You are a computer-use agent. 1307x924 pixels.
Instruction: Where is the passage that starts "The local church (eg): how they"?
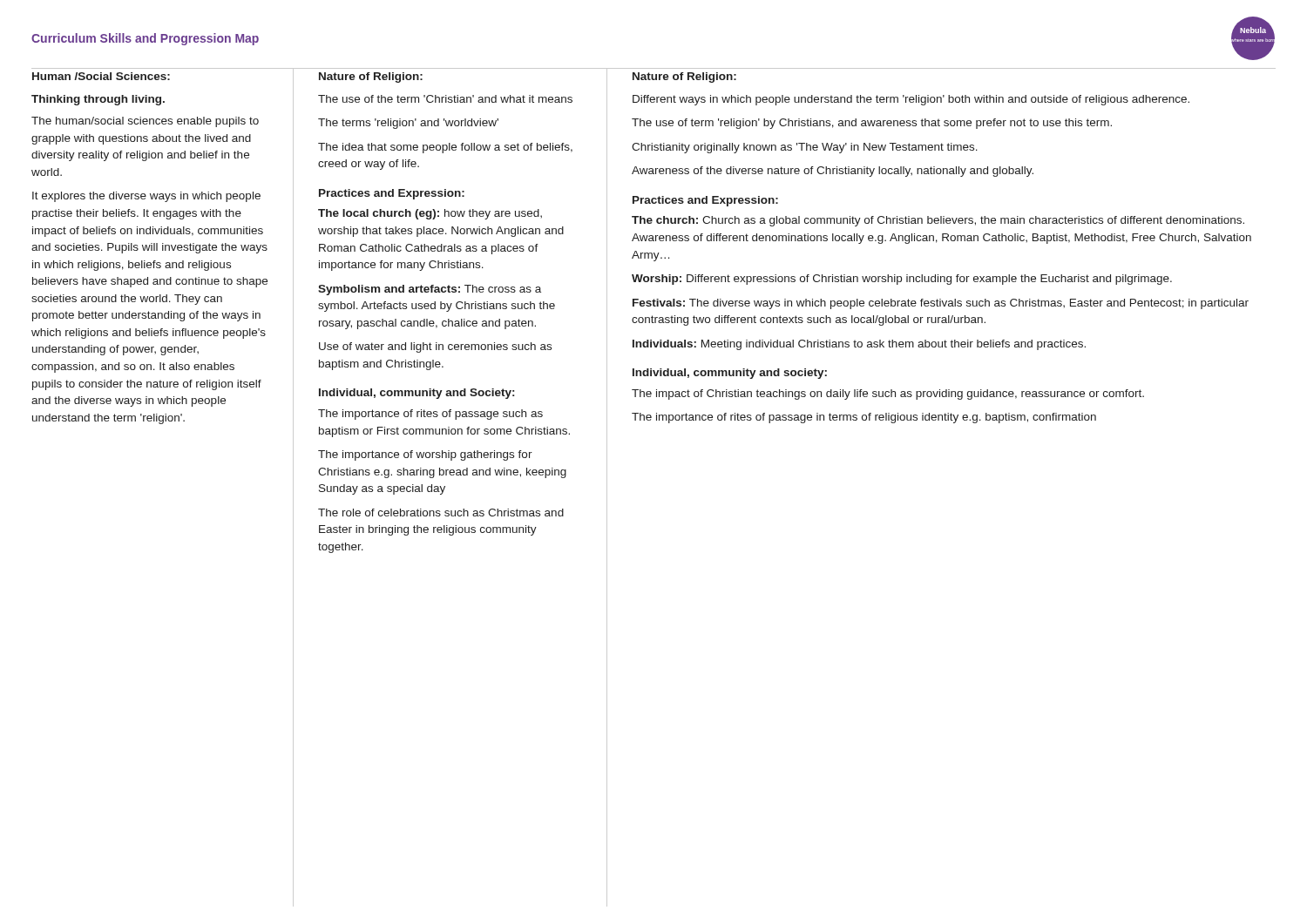coord(450,239)
